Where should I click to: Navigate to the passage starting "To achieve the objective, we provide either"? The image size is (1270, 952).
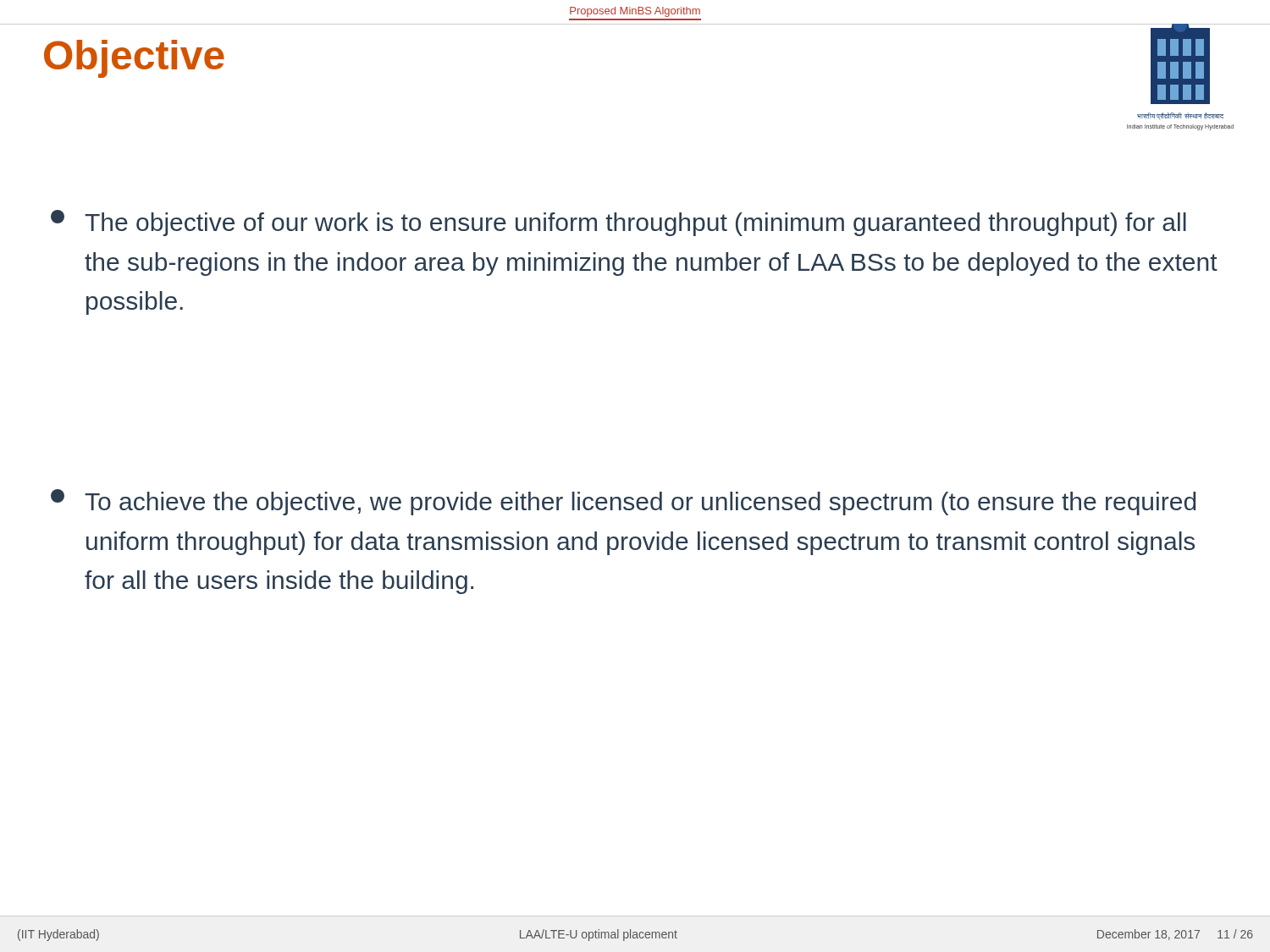[635, 541]
